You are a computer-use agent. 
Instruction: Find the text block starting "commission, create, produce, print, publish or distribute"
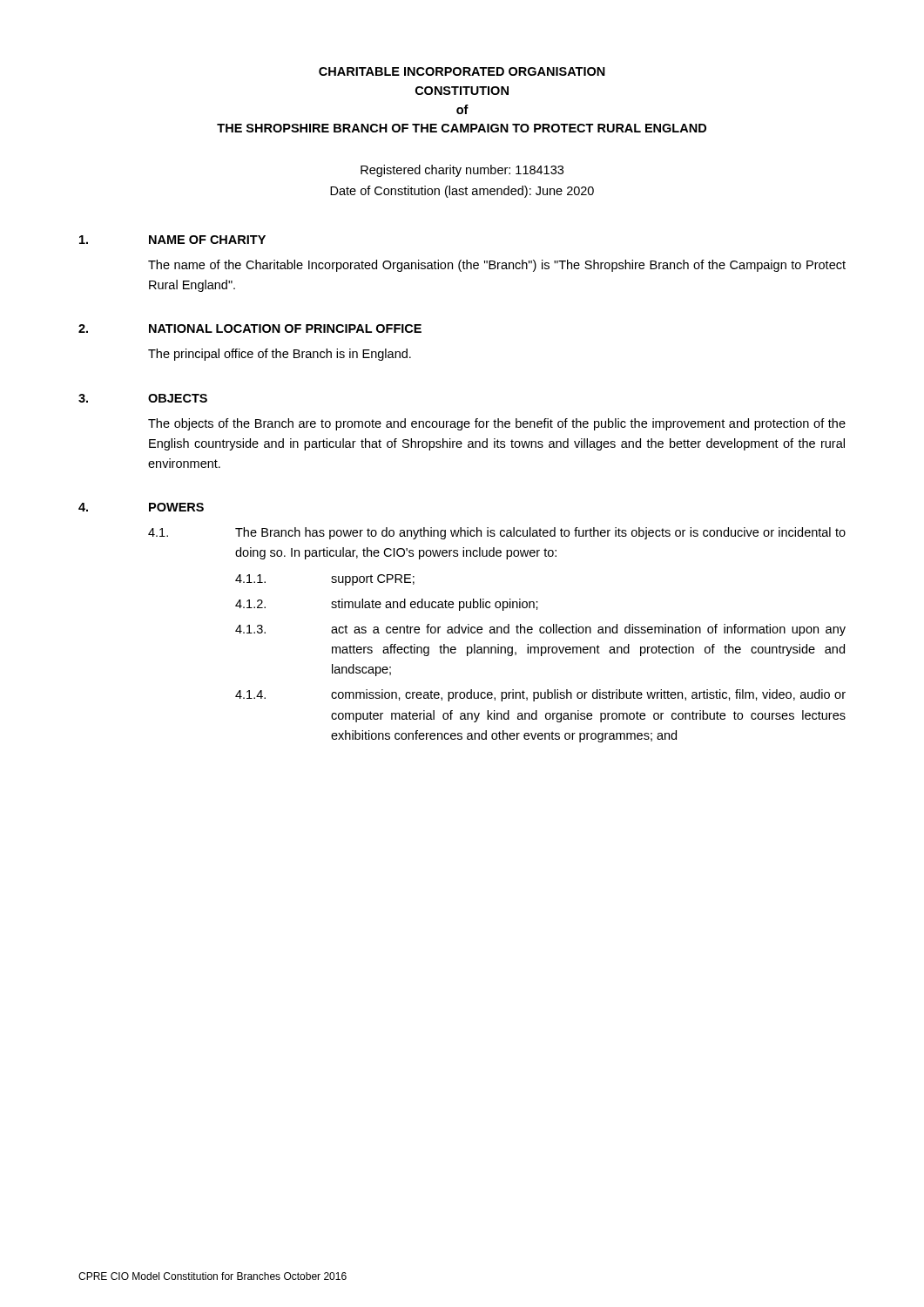click(588, 715)
